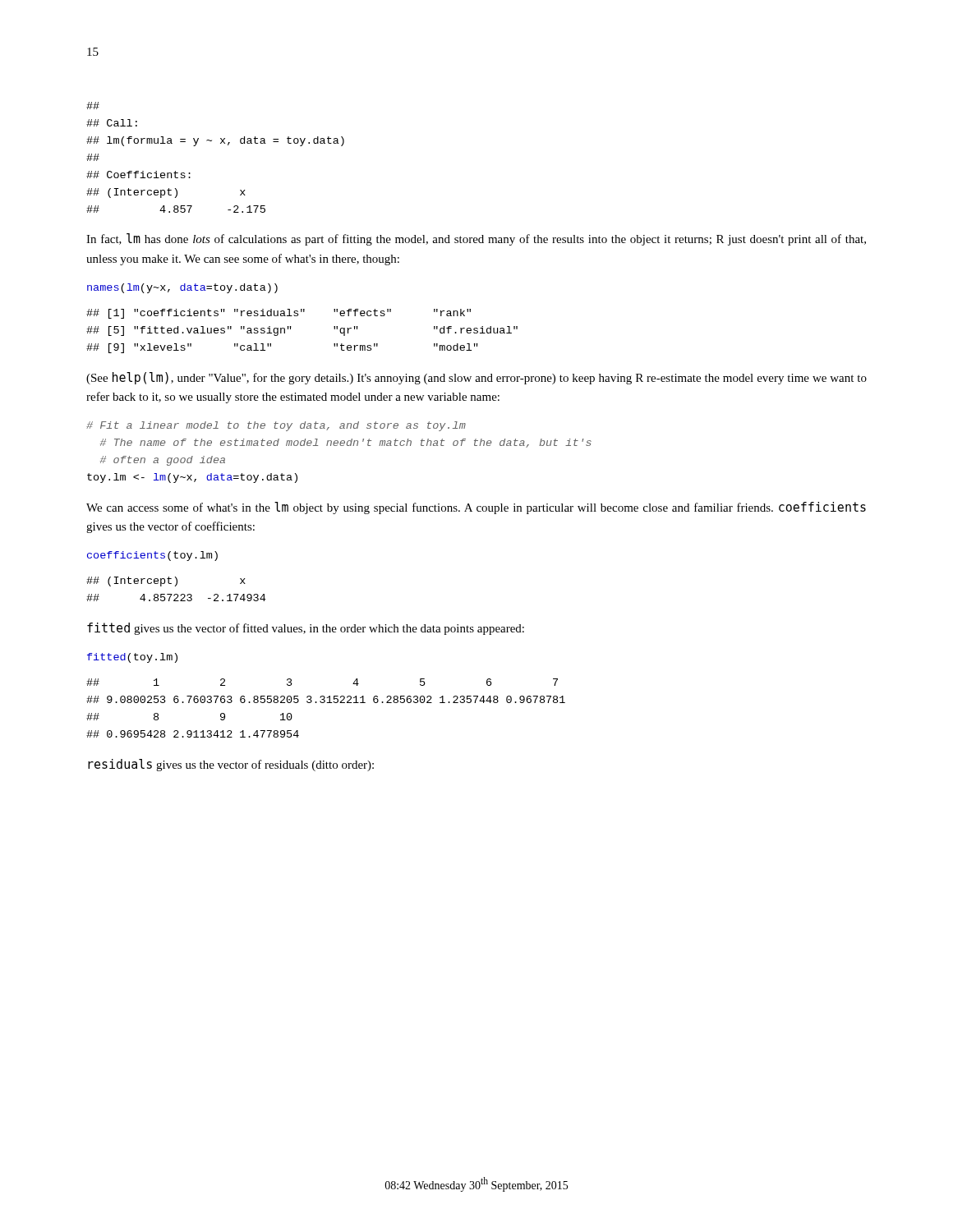Click on the text block that says "In fact, lm"

tap(476, 248)
